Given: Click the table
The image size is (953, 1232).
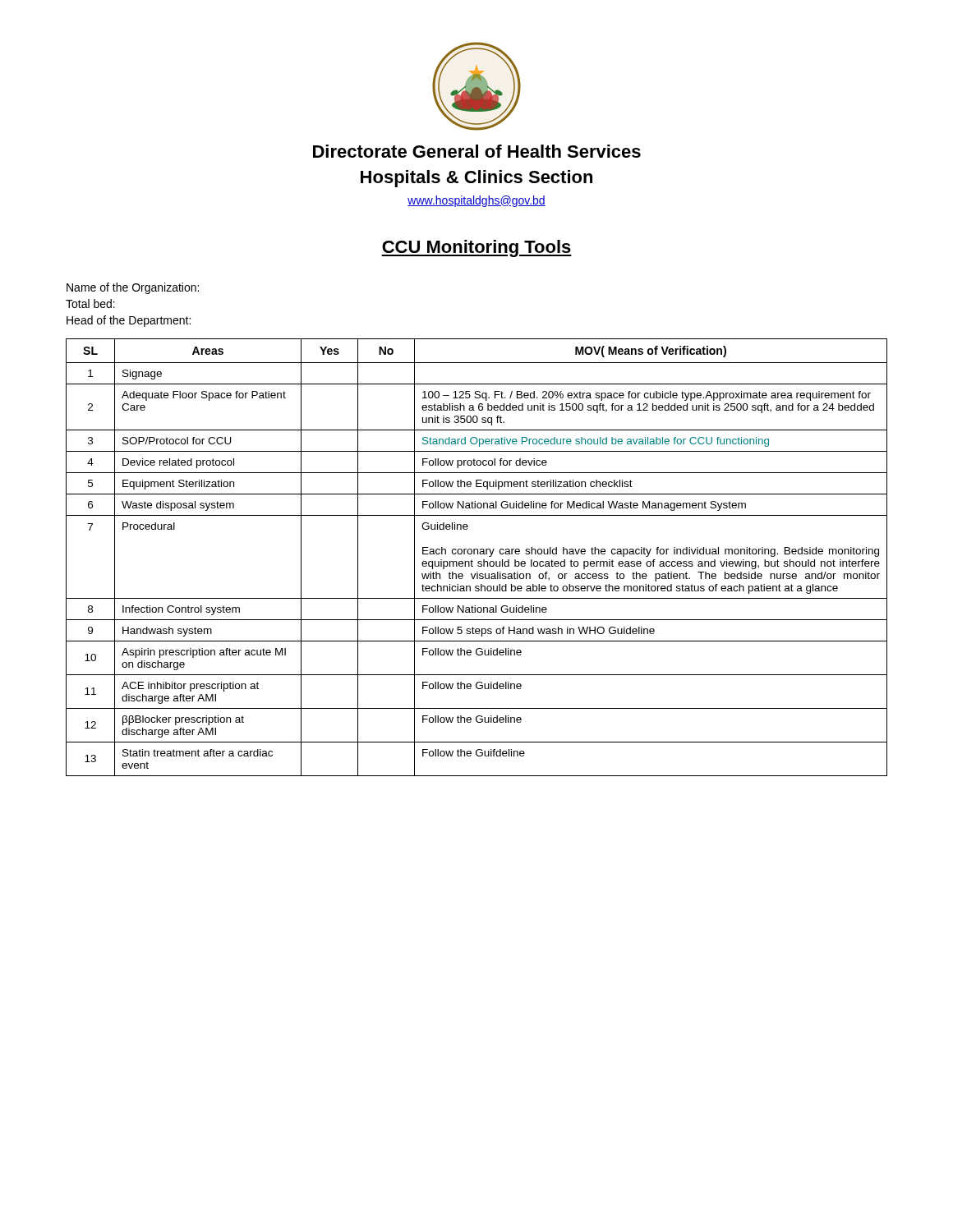Looking at the screenshot, I should point(476,557).
